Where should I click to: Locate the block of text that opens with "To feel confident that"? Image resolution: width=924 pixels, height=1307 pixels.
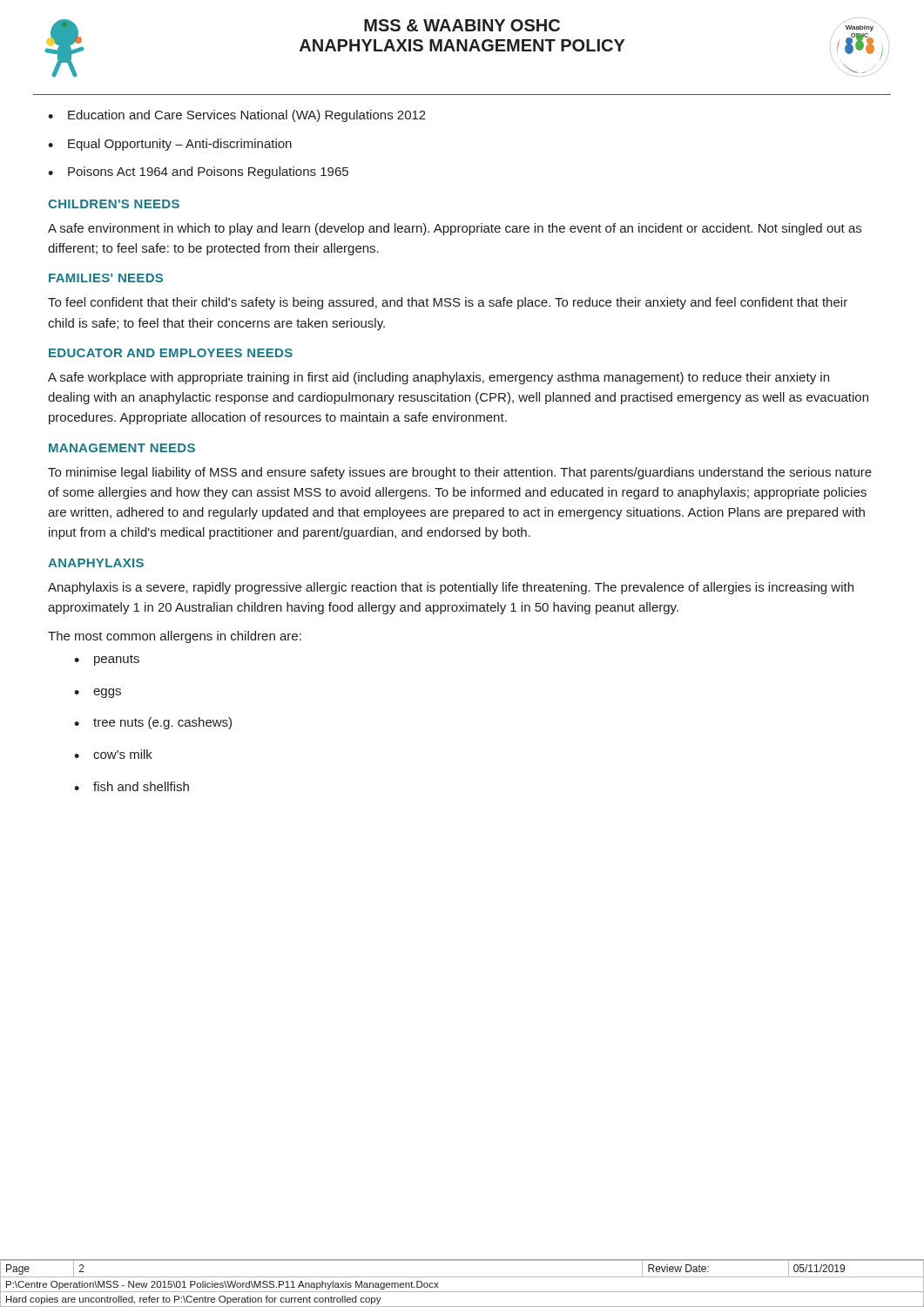[x=448, y=312]
